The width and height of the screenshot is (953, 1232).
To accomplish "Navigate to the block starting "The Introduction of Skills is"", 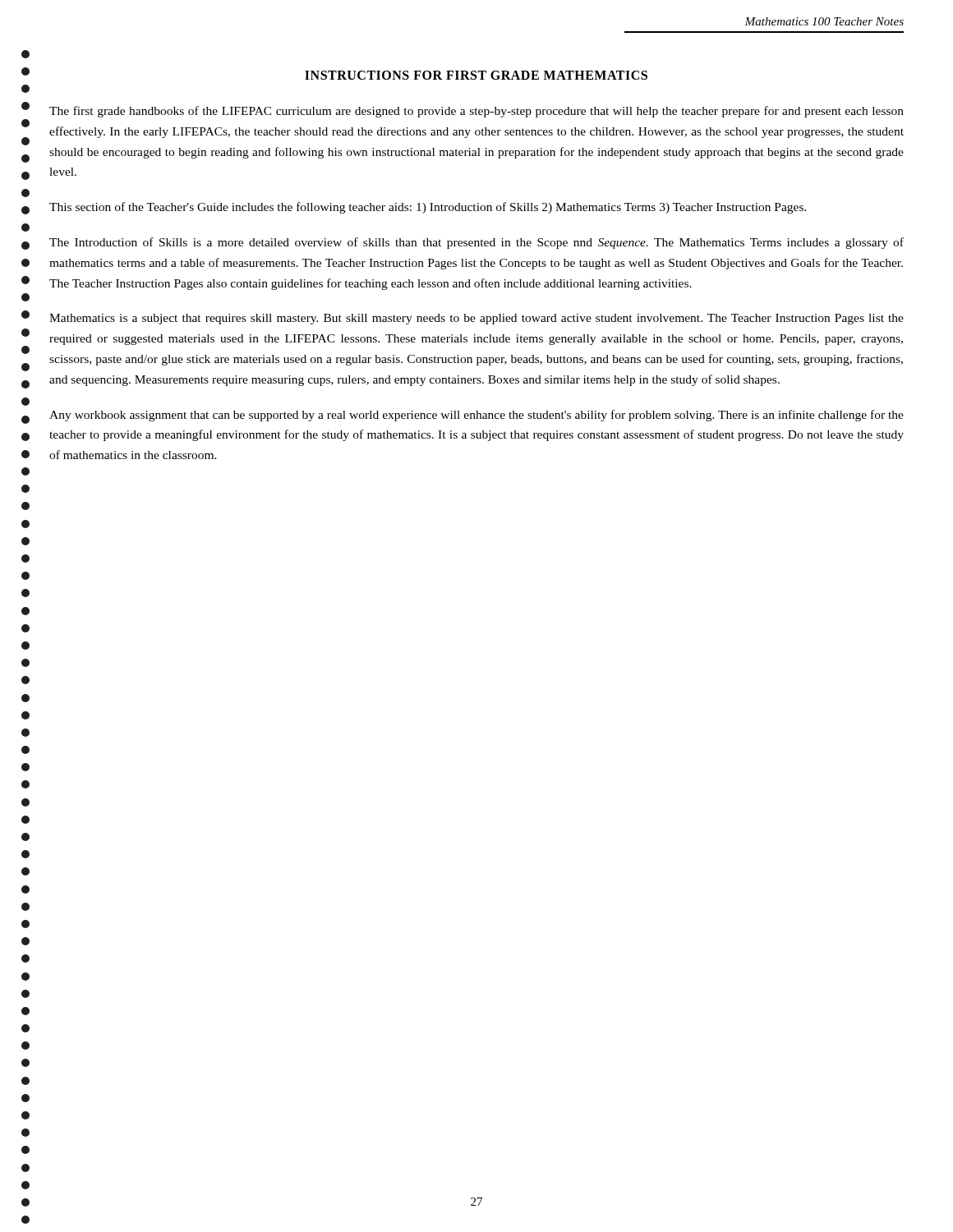I will tap(476, 262).
